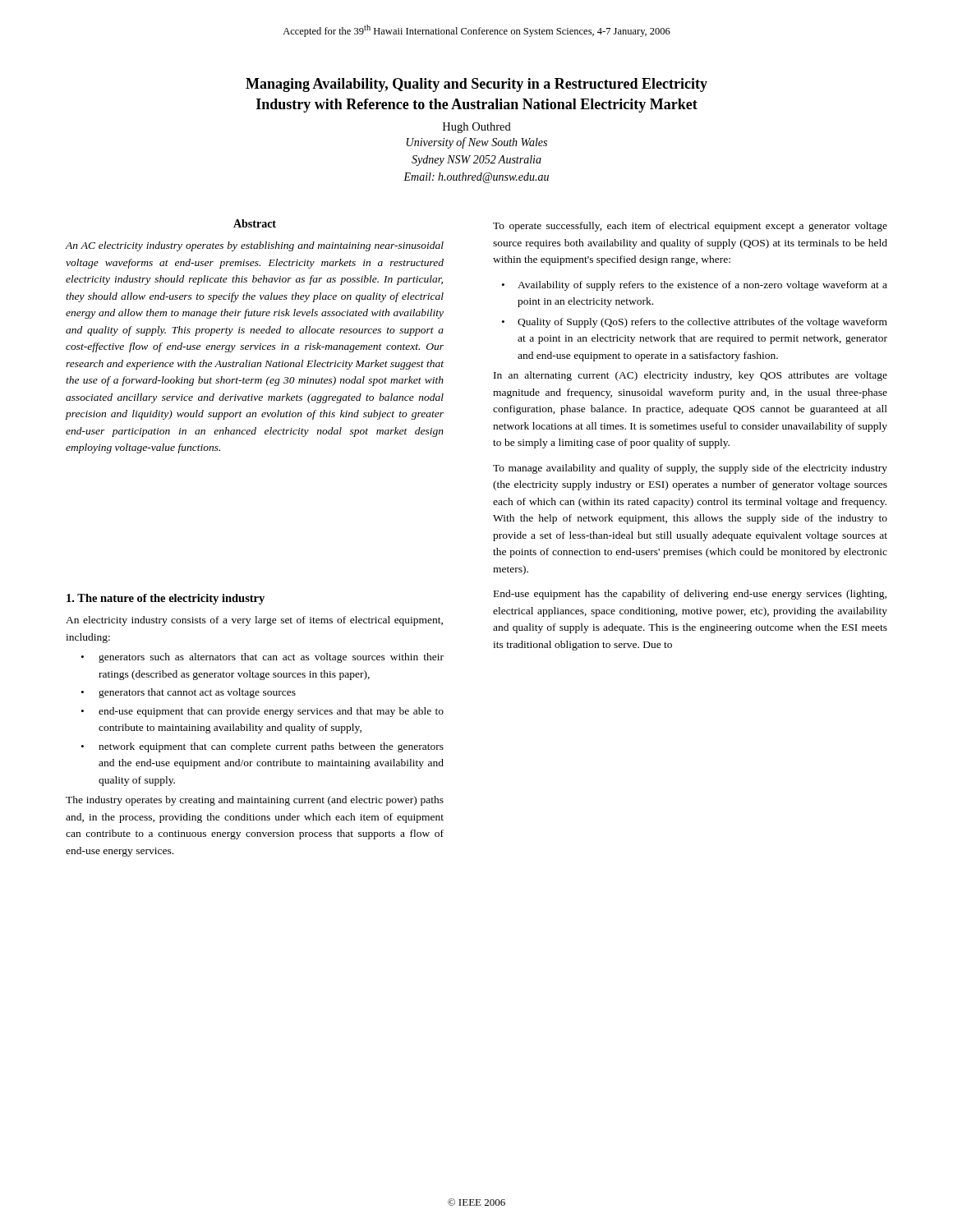The height and width of the screenshot is (1232, 953).
Task: Locate the list item that says "• network equipment that can"
Action: [262, 763]
